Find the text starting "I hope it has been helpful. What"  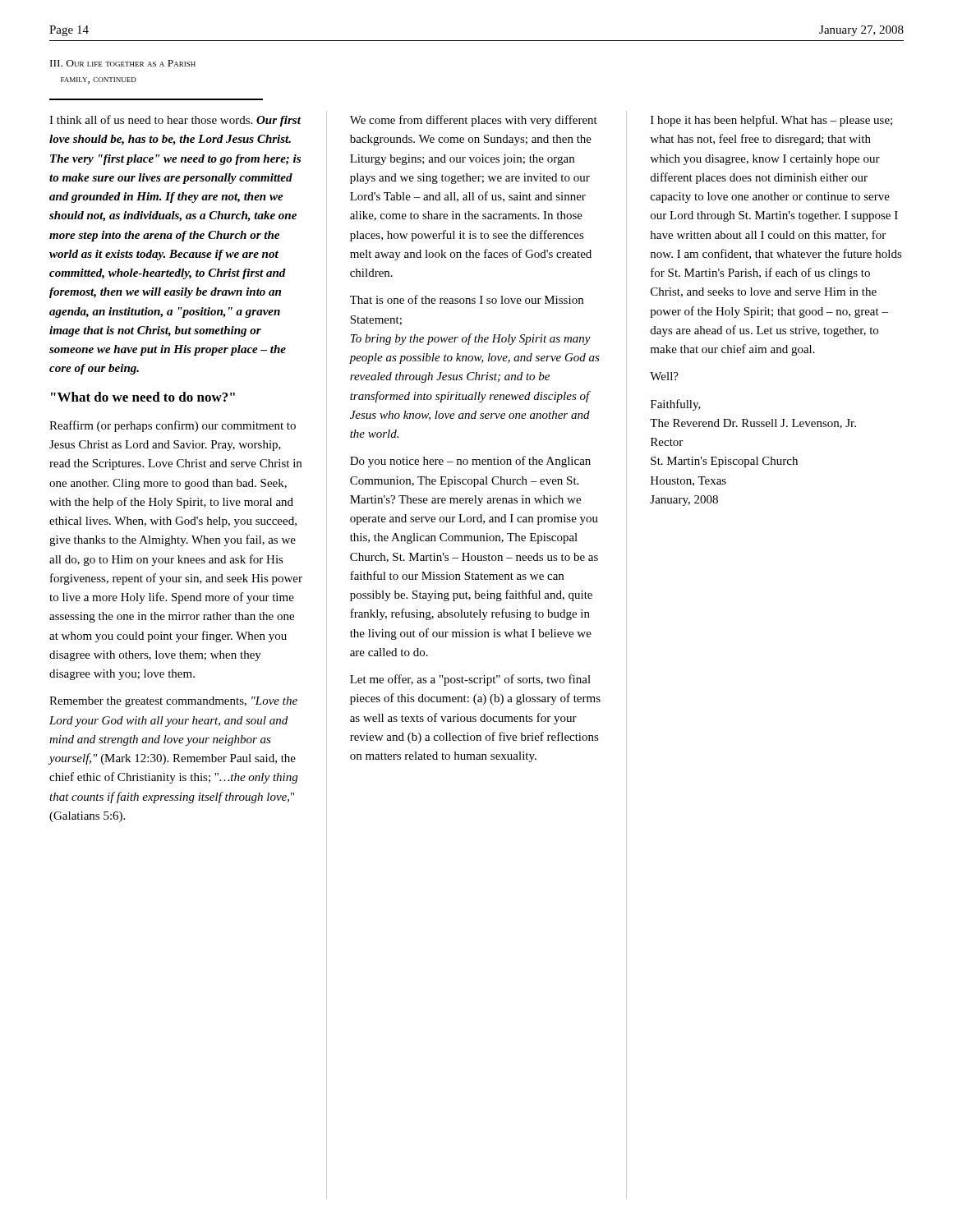[777, 310]
